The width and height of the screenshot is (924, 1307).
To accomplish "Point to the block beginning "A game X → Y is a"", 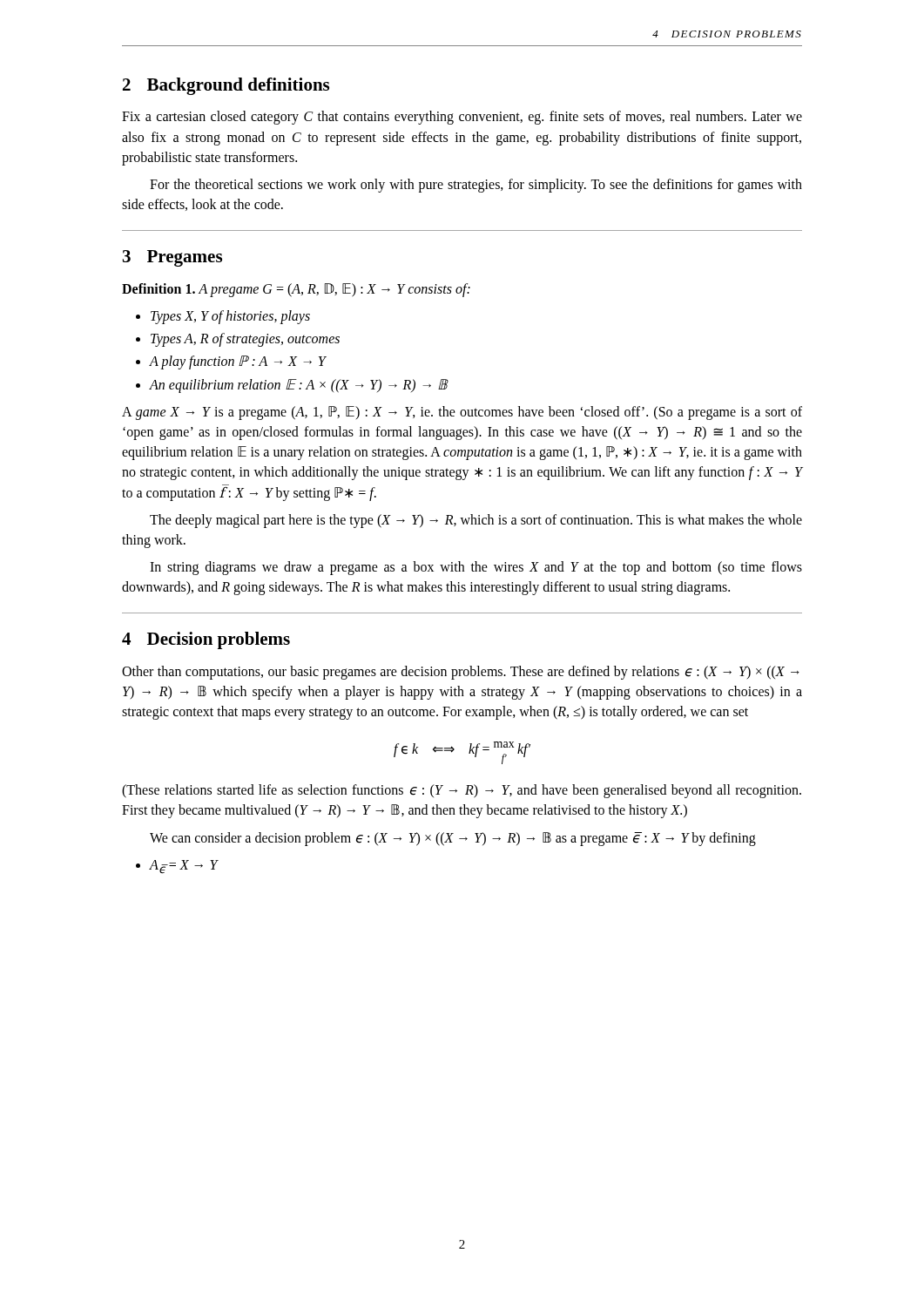I will 462,452.
